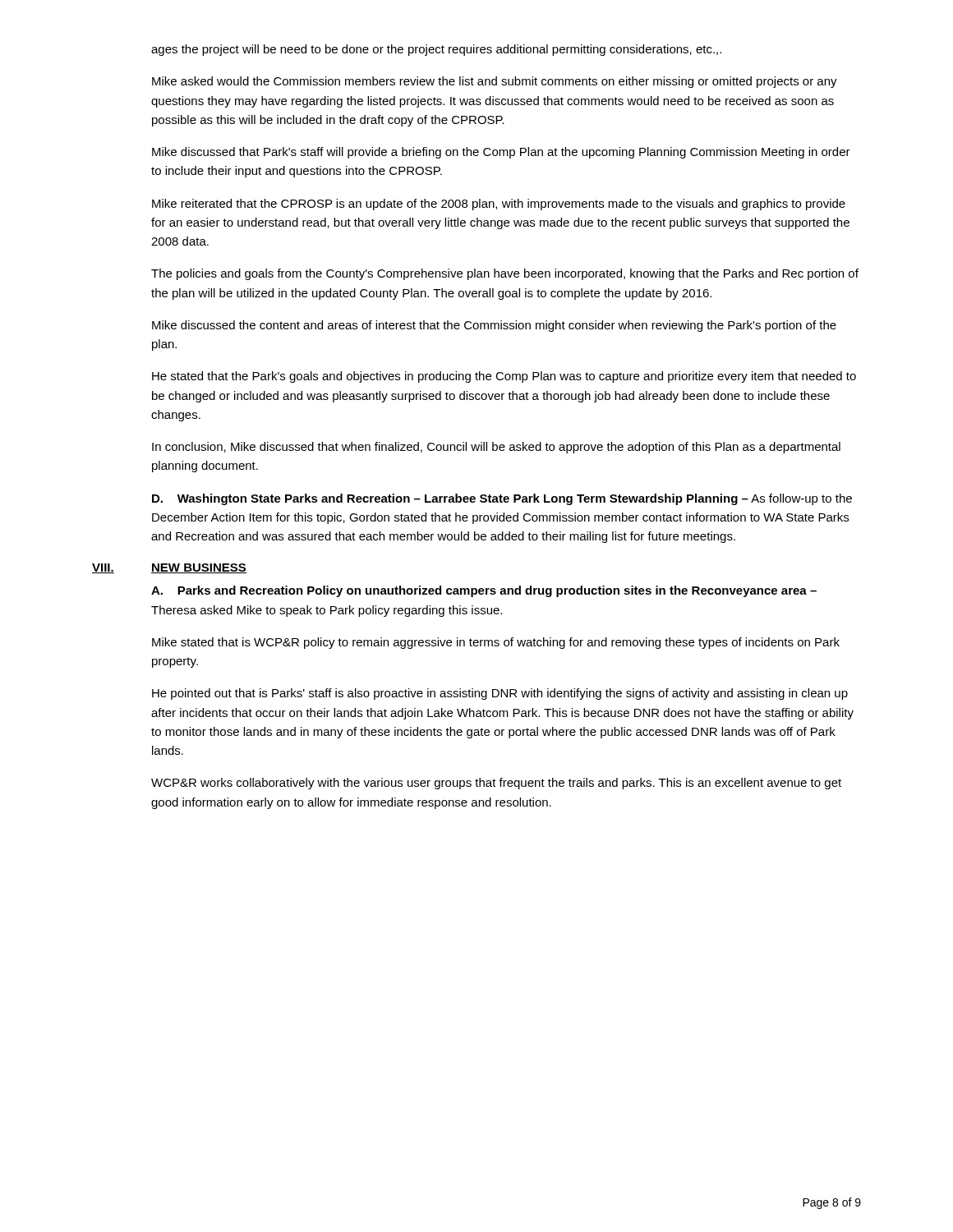This screenshot has height=1232, width=953.
Task: Find the text block that says "Mike reiterated that"
Action: tap(501, 222)
